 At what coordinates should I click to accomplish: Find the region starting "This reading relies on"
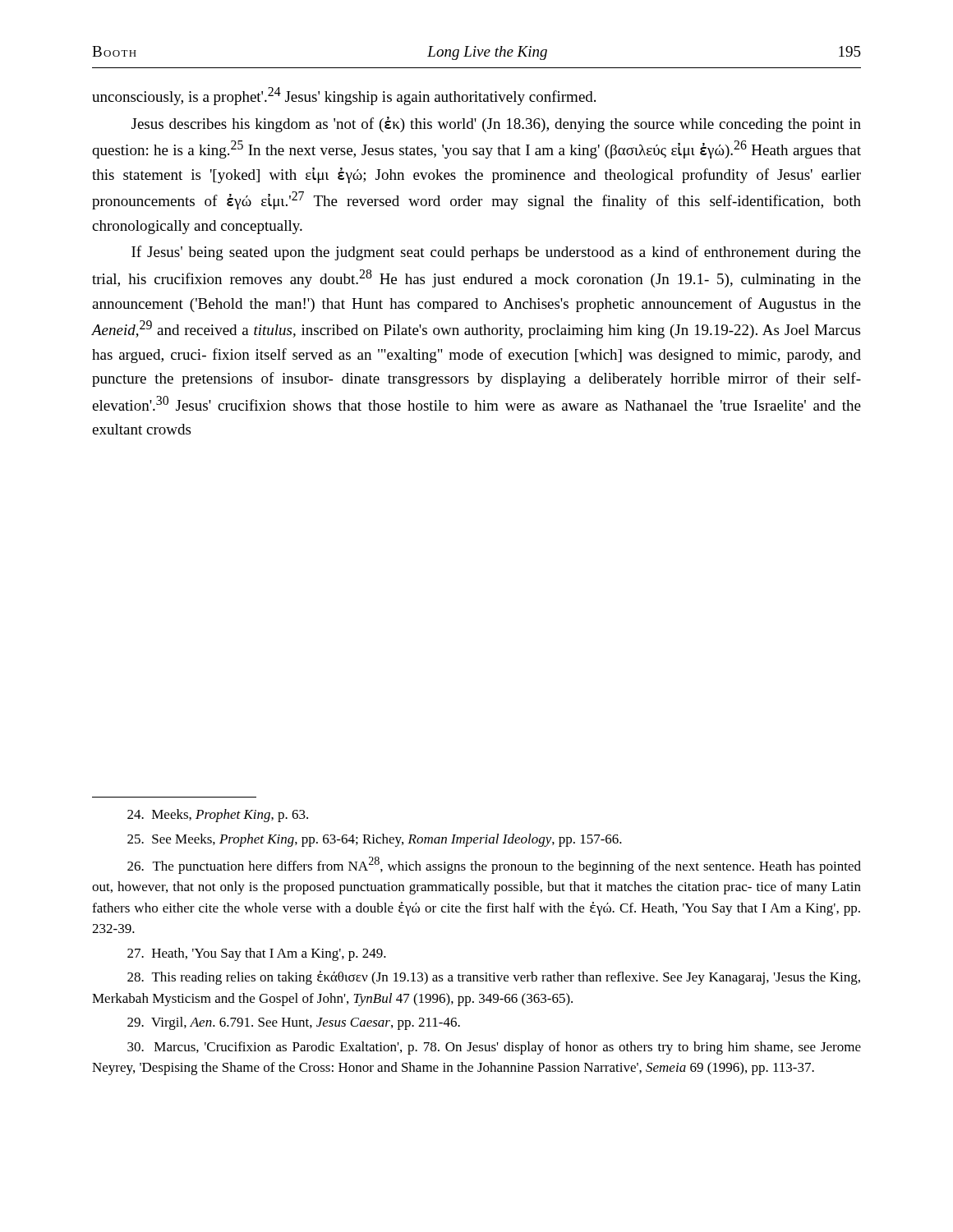476,988
